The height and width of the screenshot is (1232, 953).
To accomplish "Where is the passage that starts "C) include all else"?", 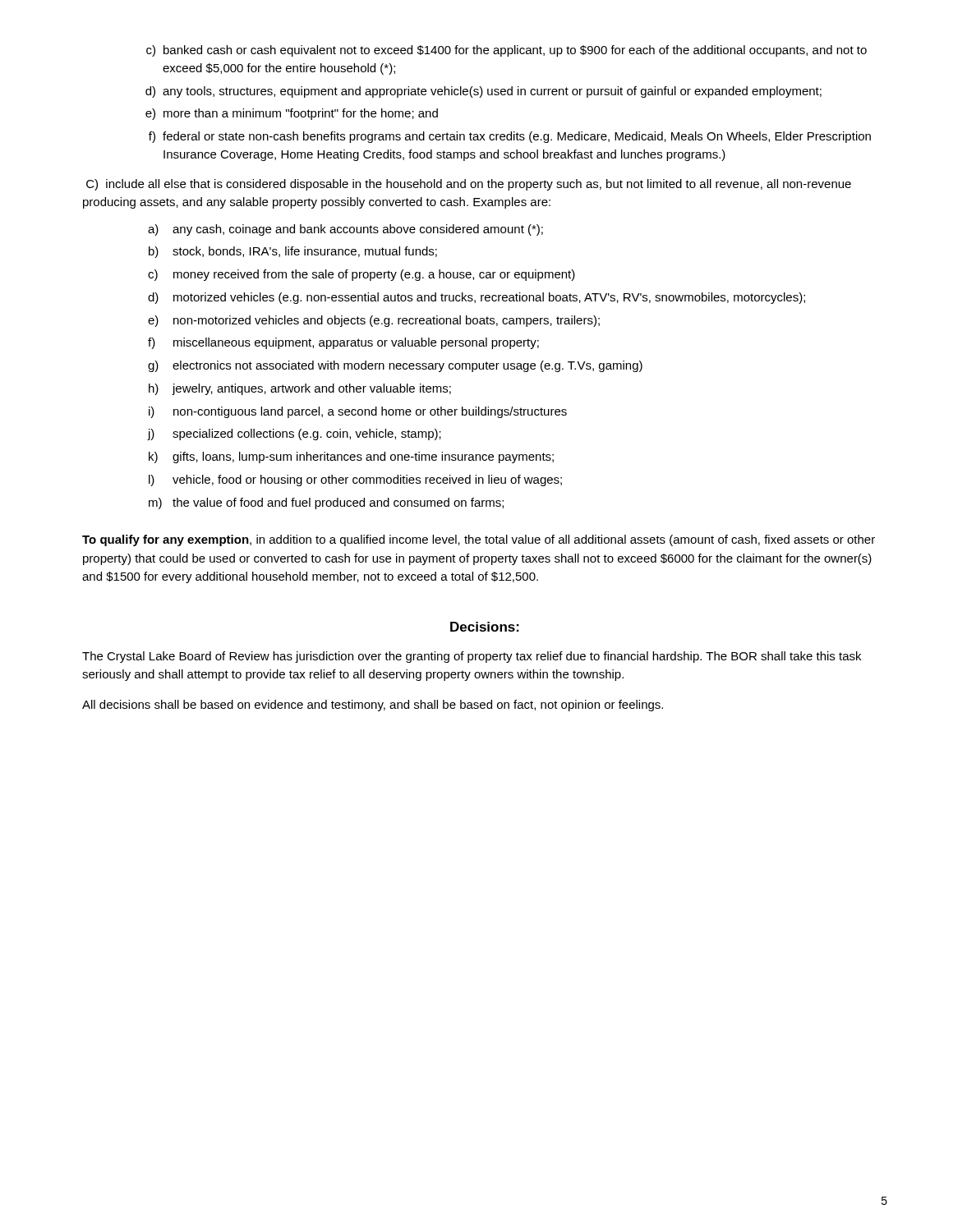I will (467, 192).
